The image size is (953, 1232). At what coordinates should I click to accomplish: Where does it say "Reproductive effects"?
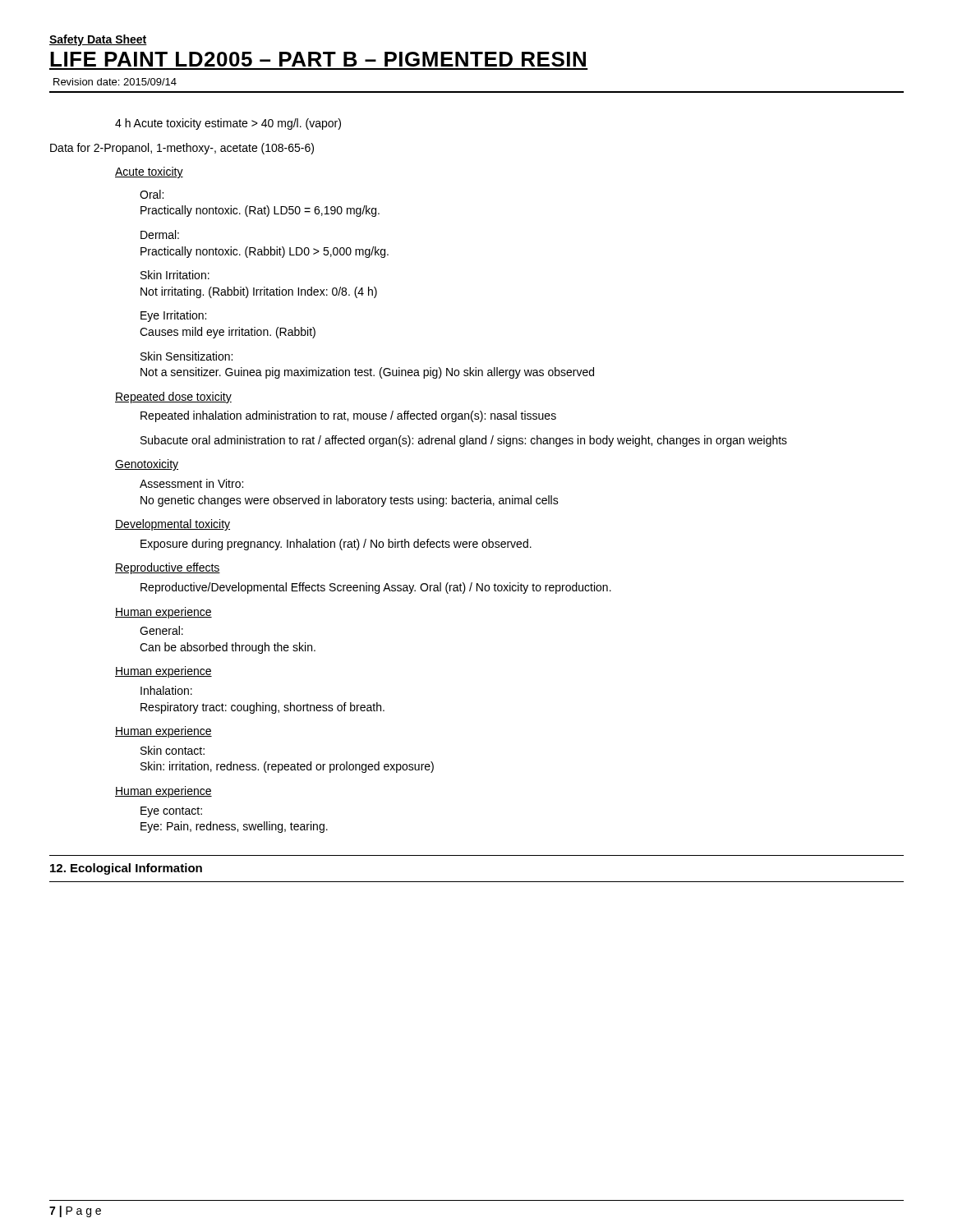[x=167, y=568]
